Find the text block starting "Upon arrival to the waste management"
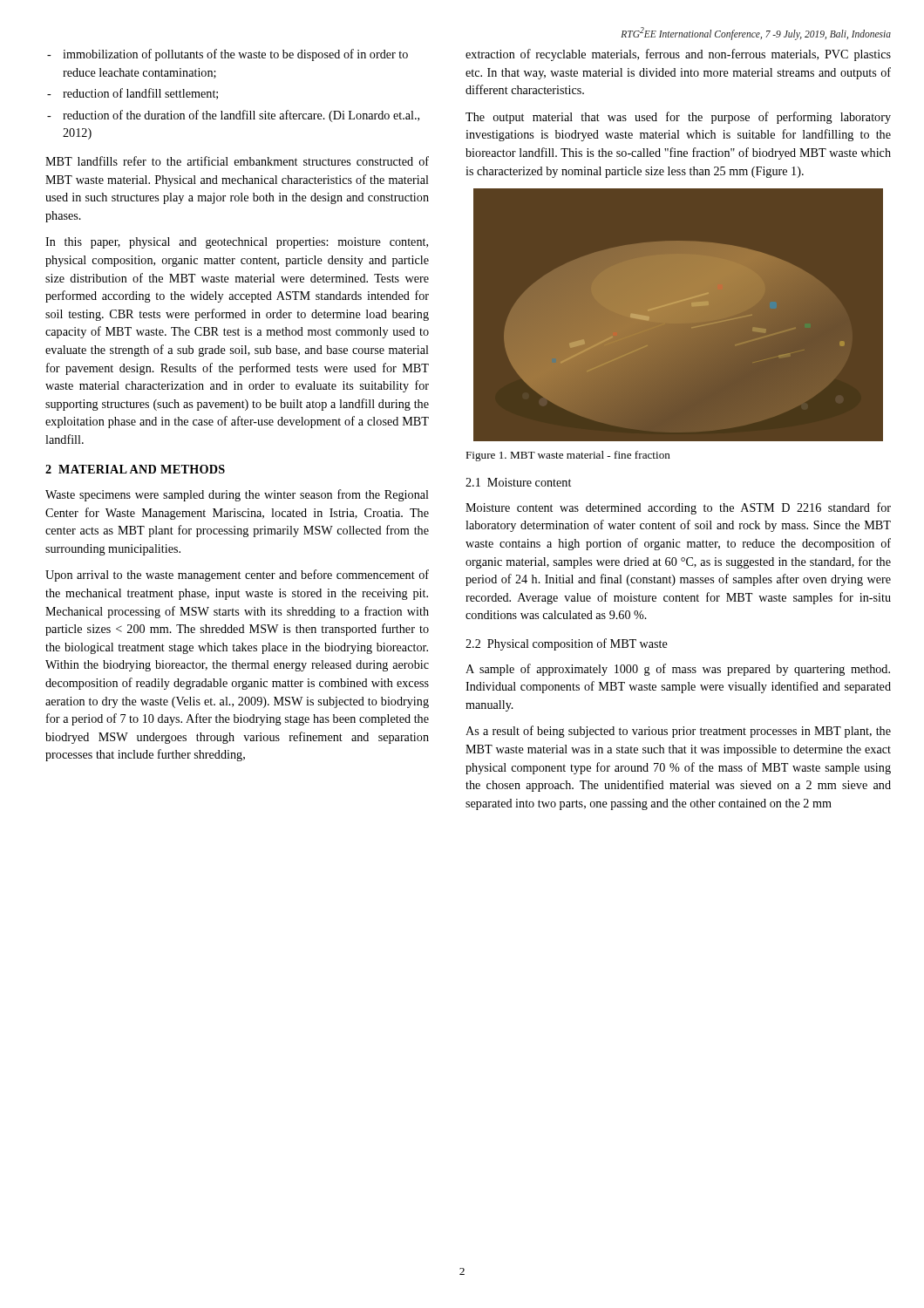 [x=237, y=665]
